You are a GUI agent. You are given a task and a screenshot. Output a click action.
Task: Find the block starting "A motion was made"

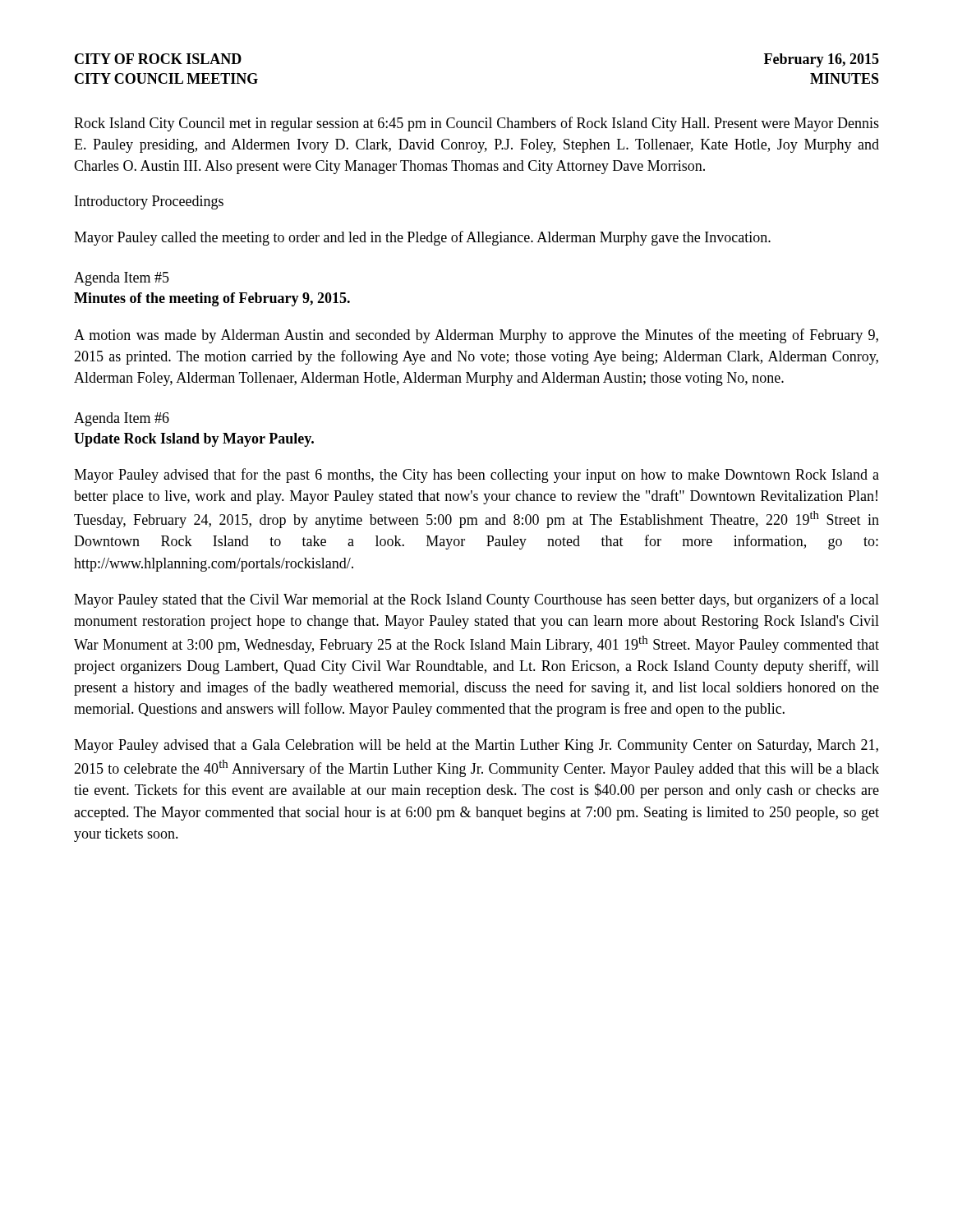pos(476,356)
